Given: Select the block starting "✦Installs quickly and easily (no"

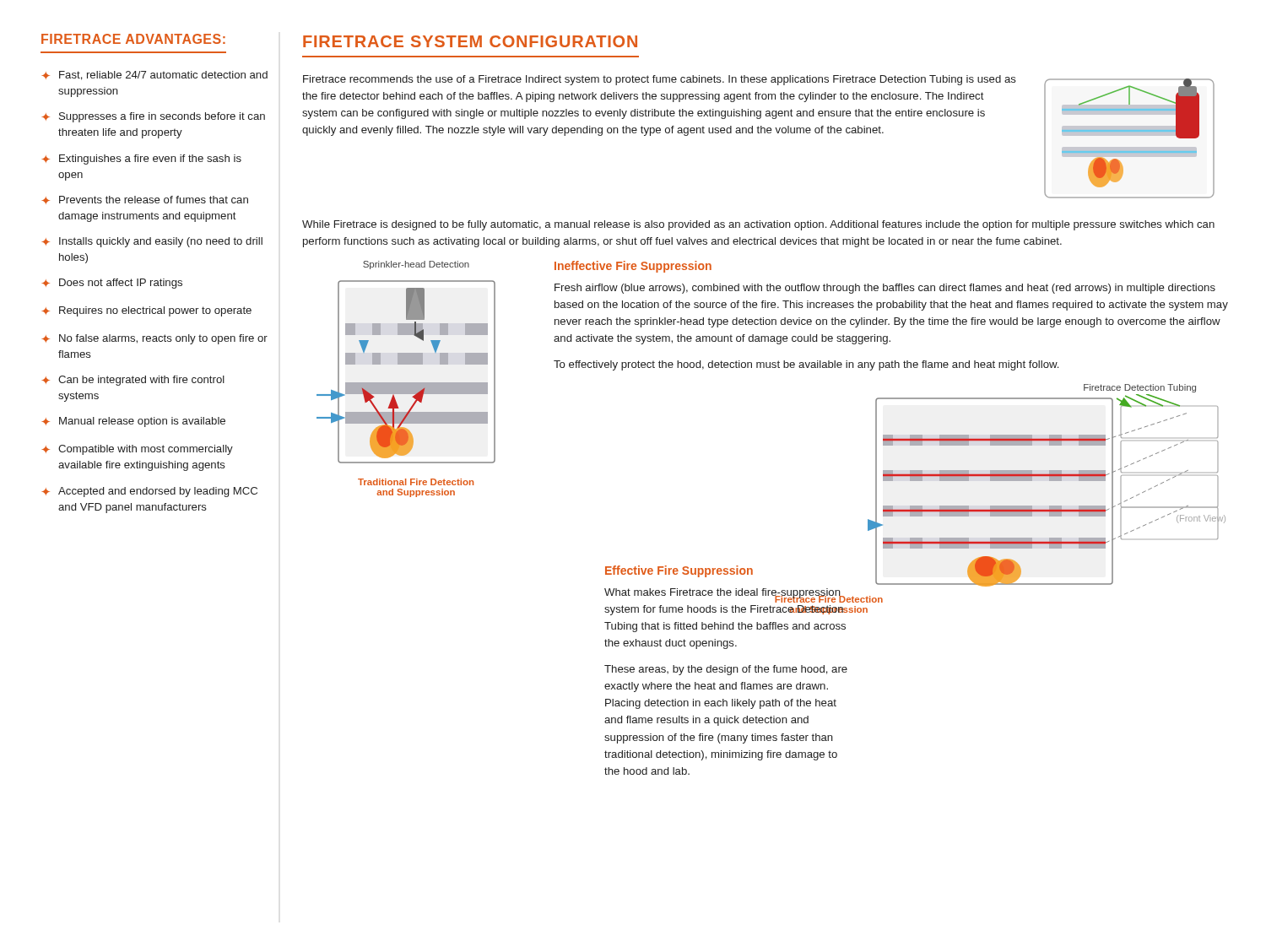Looking at the screenshot, I should point(154,249).
